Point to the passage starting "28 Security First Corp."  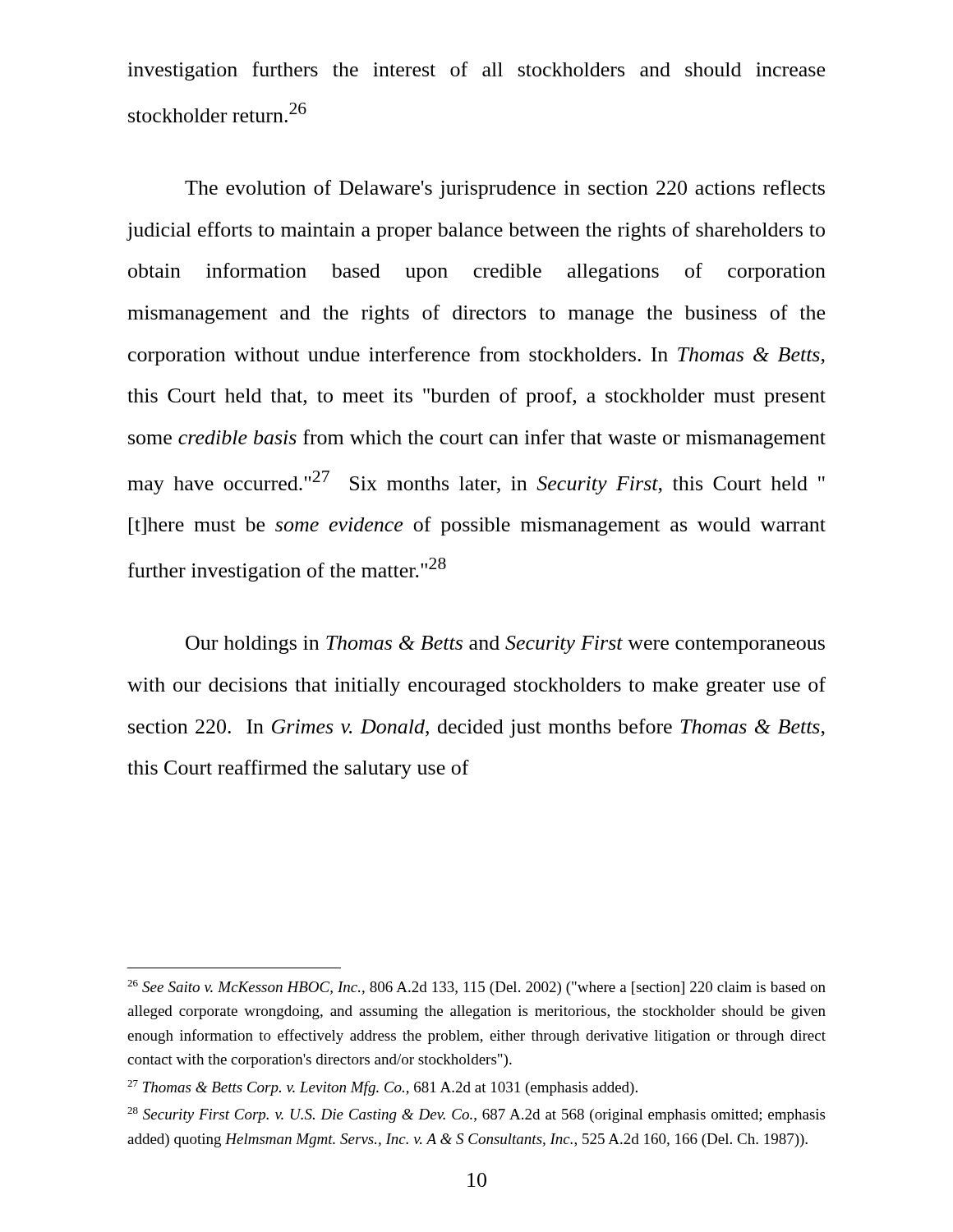[476, 1125]
